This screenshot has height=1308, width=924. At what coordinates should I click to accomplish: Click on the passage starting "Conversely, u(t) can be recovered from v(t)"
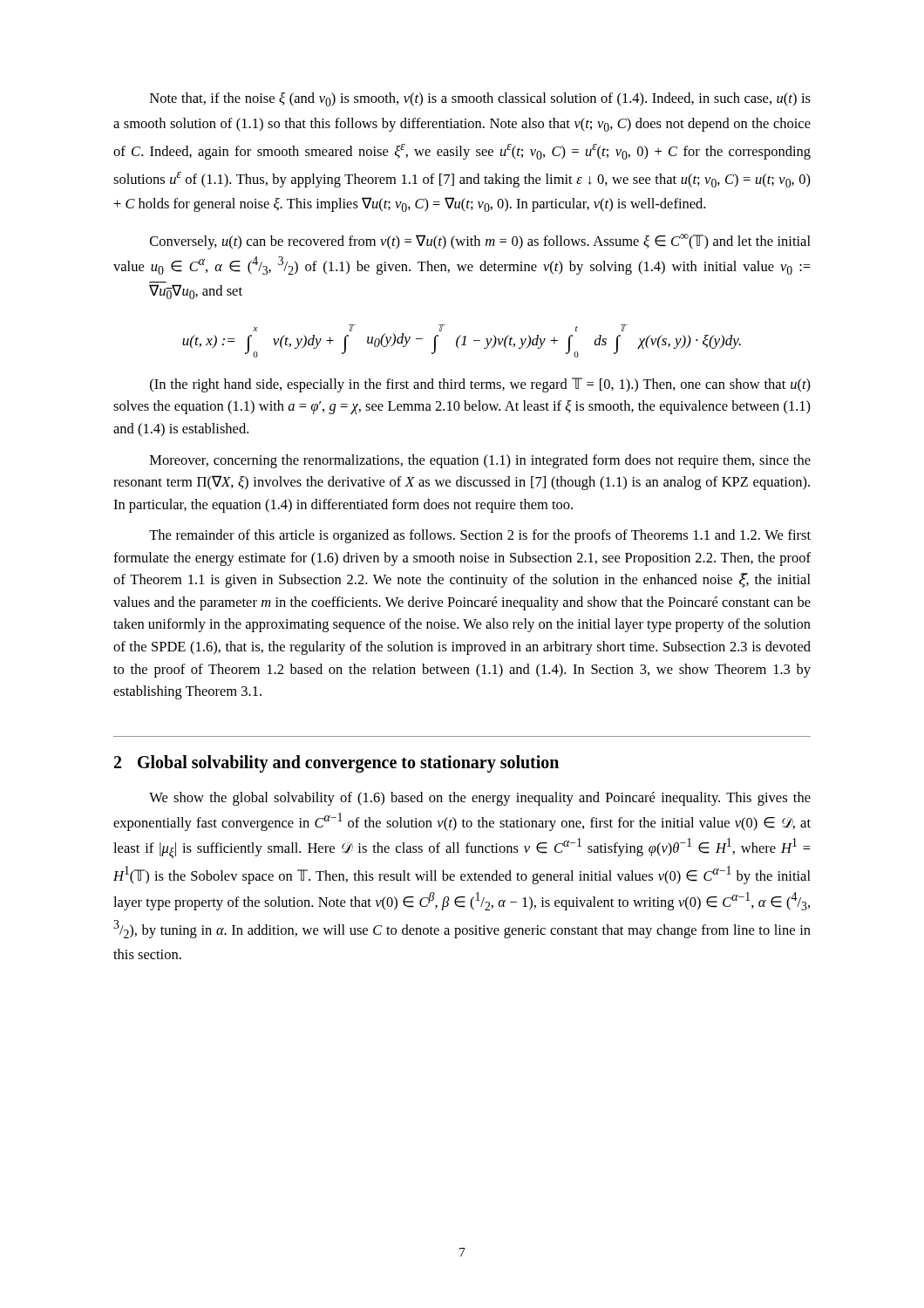[462, 267]
